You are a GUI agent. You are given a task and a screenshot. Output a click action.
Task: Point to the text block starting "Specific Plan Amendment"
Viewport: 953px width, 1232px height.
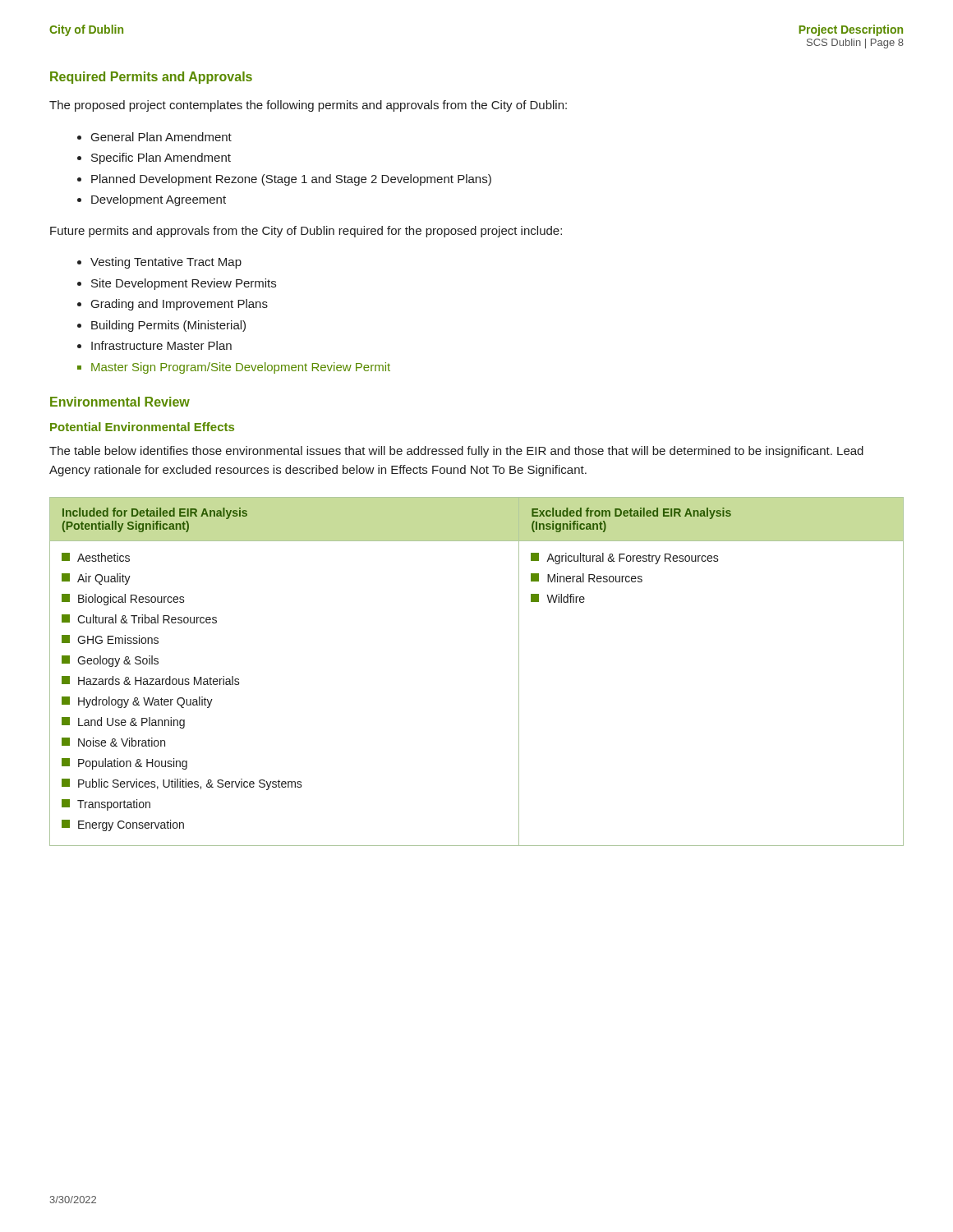point(161,157)
